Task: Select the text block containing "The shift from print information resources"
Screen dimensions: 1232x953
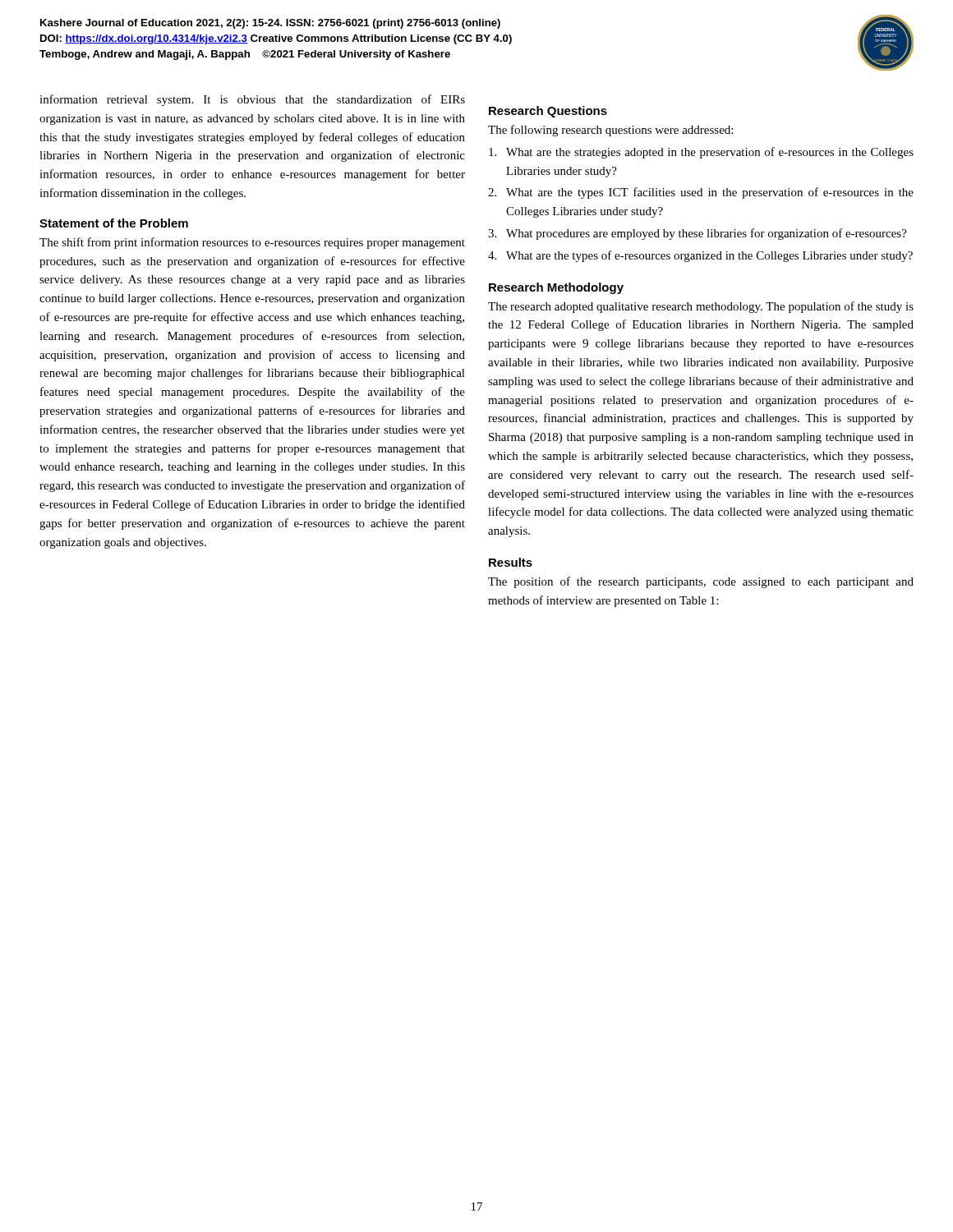Action: [x=252, y=392]
